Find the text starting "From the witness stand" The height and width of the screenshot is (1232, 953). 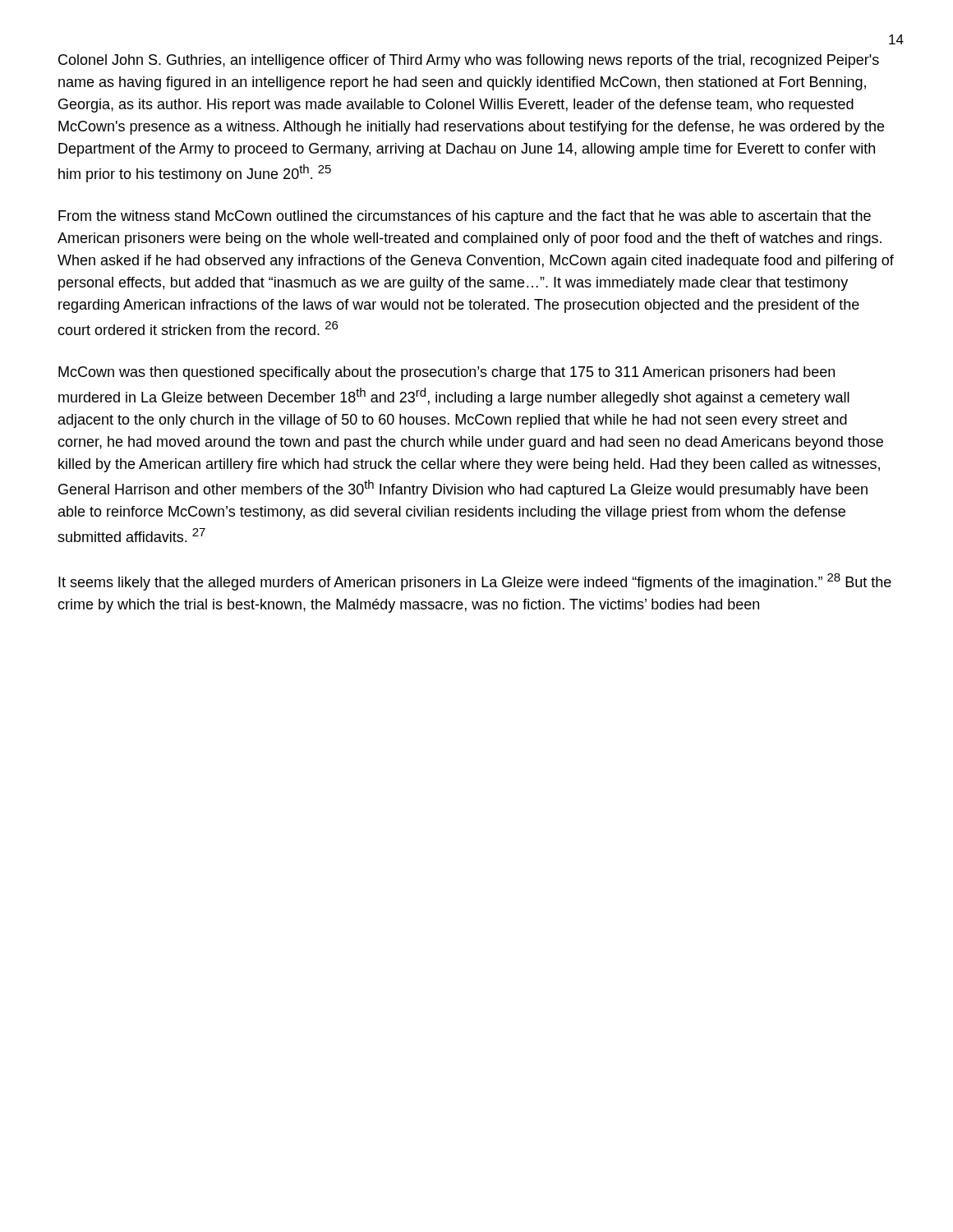coord(475,273)
